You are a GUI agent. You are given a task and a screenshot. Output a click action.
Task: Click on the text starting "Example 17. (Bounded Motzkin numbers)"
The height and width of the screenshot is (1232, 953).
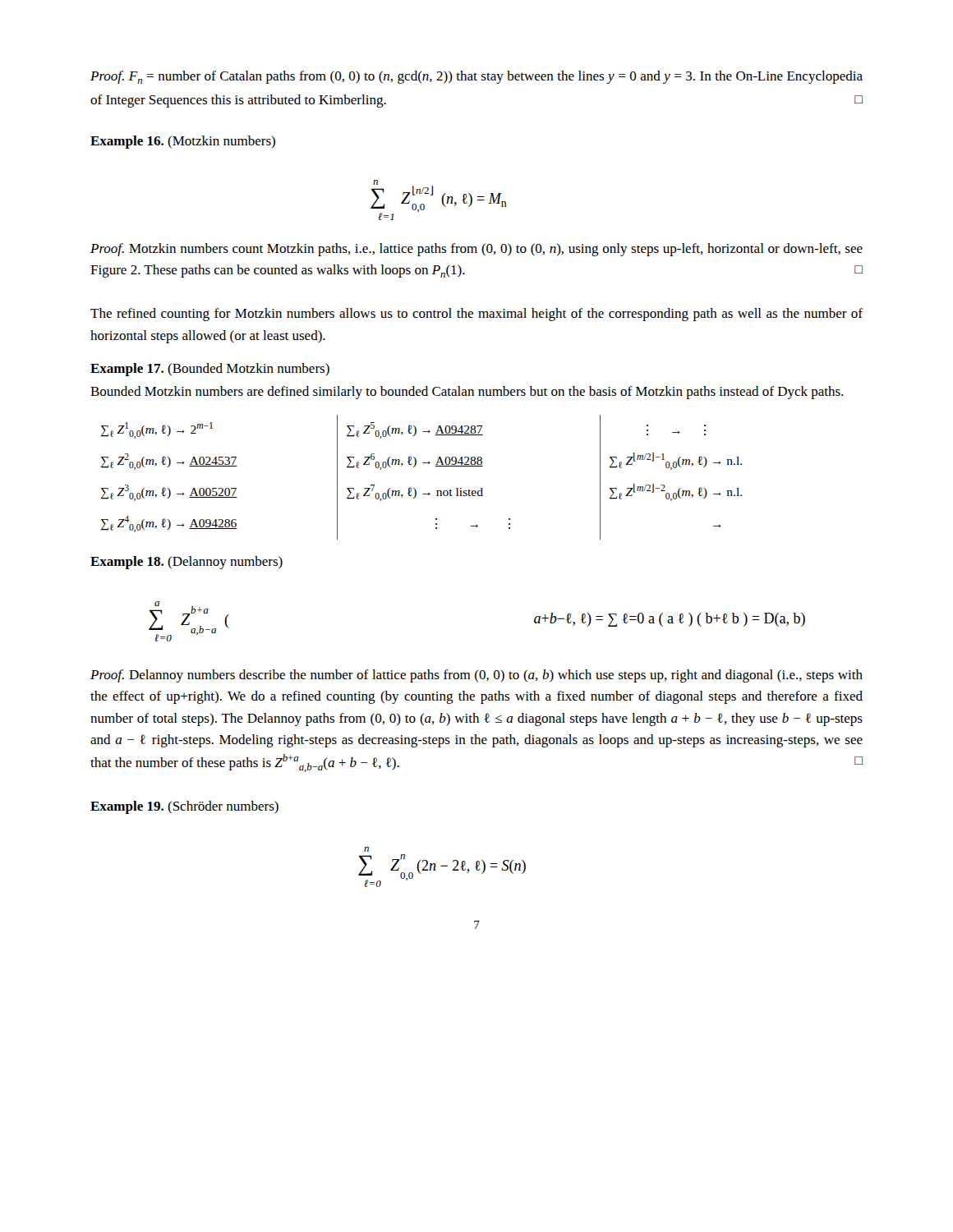[210, 369]
